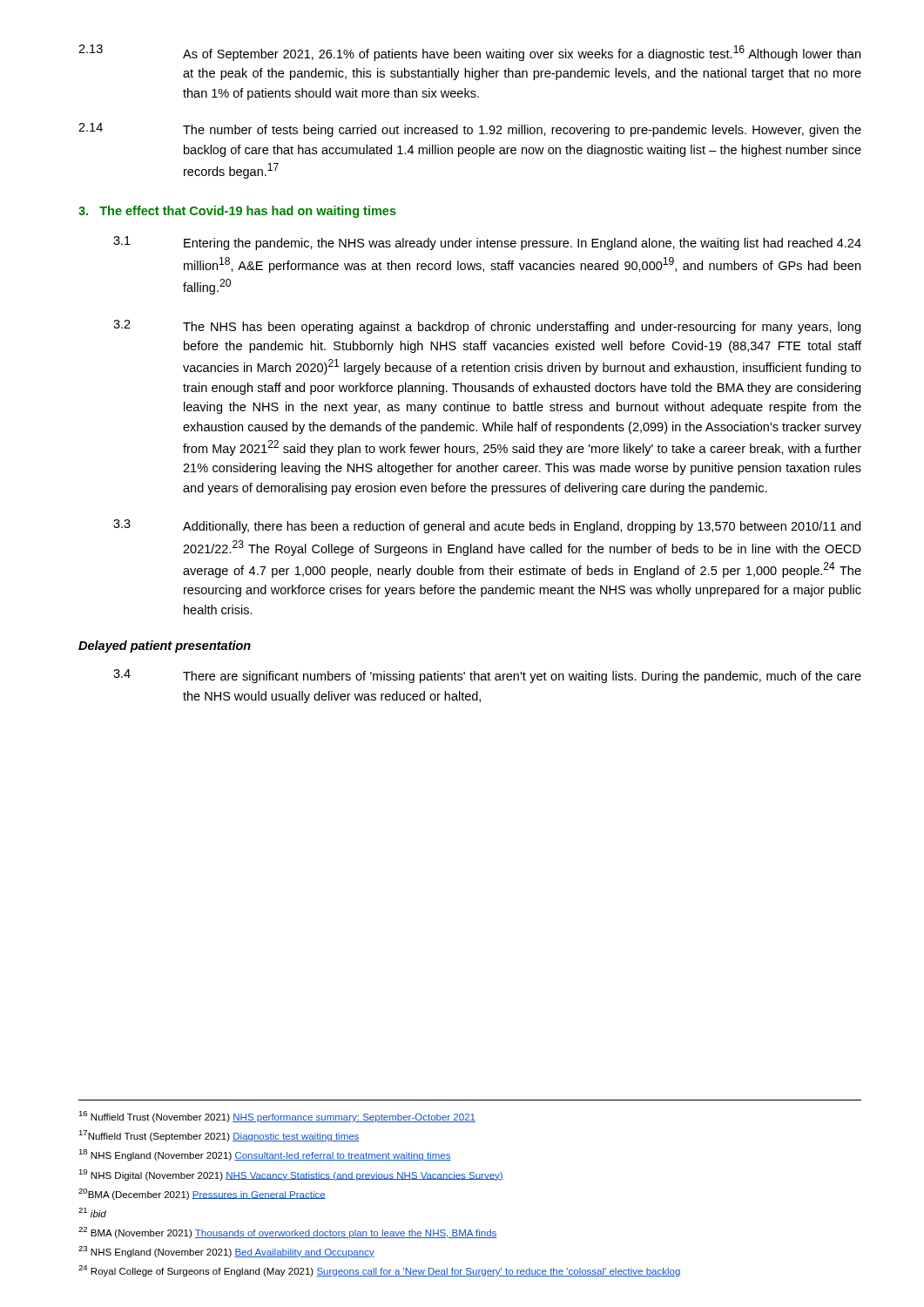Select the list item that reads "2.14 The number of tests being carried out"
This screenshot has width=924, height=1307.
470,151
